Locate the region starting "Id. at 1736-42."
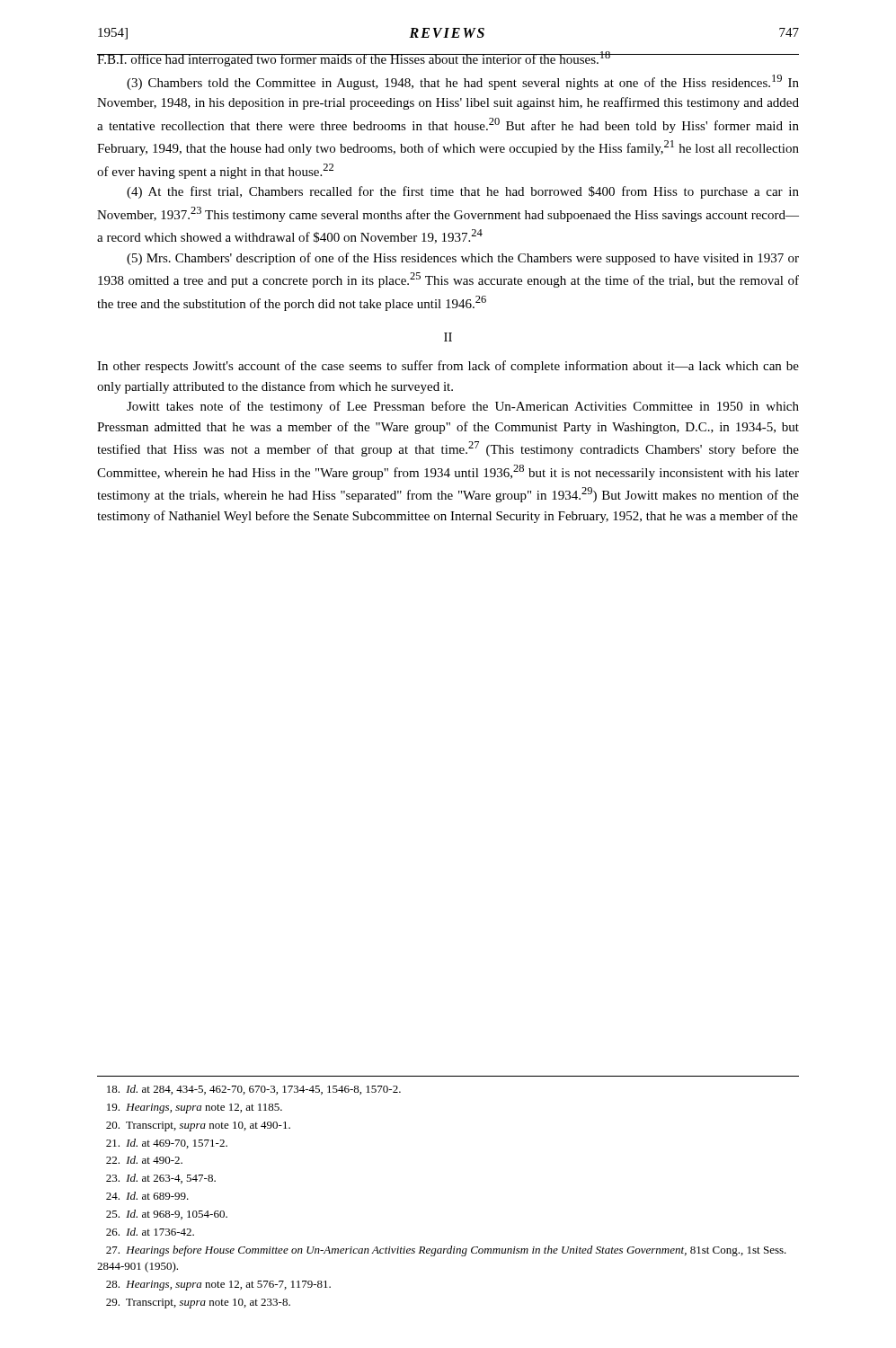Viewport: 896px width, 1348px height. click(146, 1232)
